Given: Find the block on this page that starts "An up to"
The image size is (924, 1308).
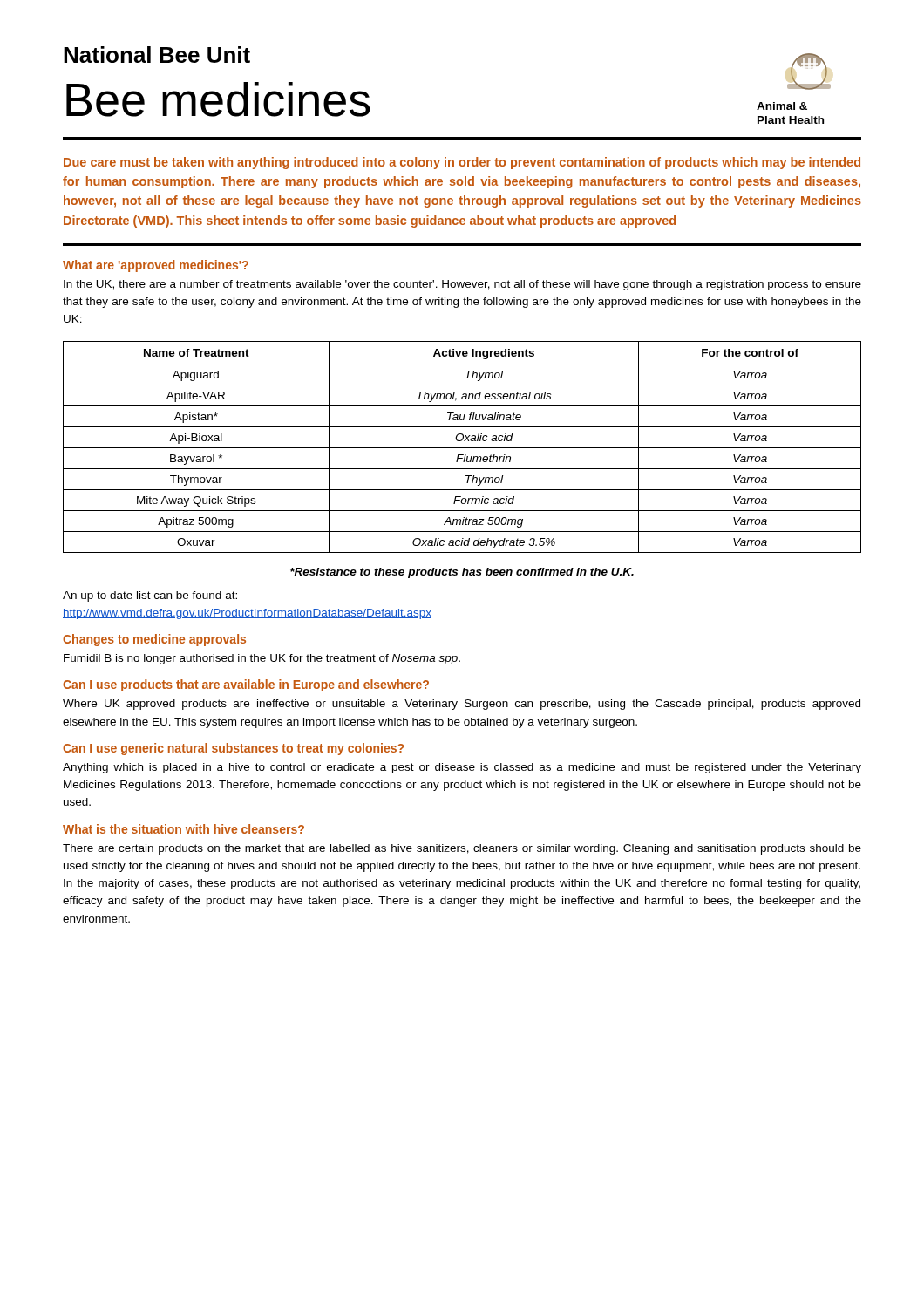Looking at the screenshot, I should pyautogui.click(x=150, y=596).
